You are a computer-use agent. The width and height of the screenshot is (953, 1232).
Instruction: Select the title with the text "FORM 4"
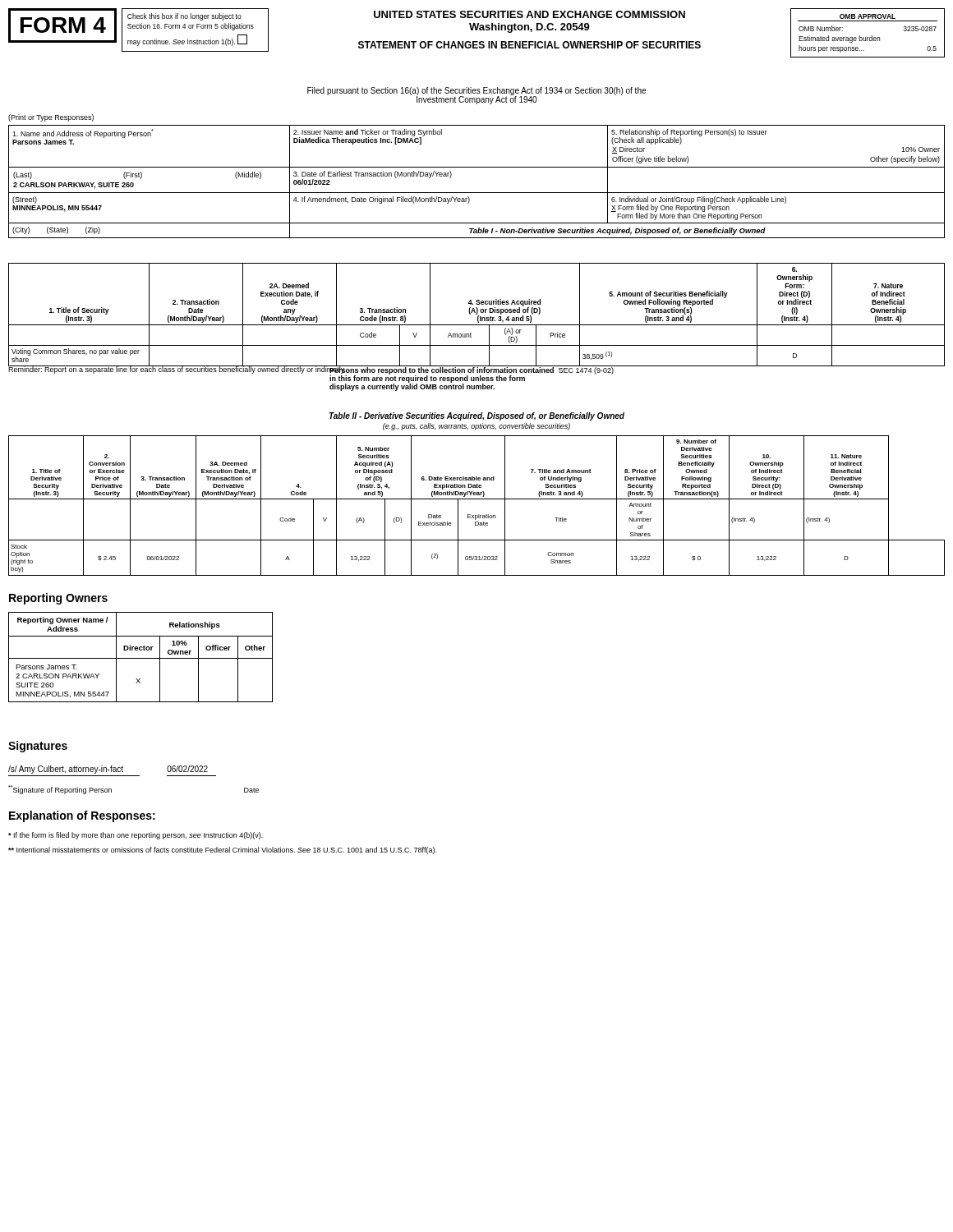click(x=62, y=26)
